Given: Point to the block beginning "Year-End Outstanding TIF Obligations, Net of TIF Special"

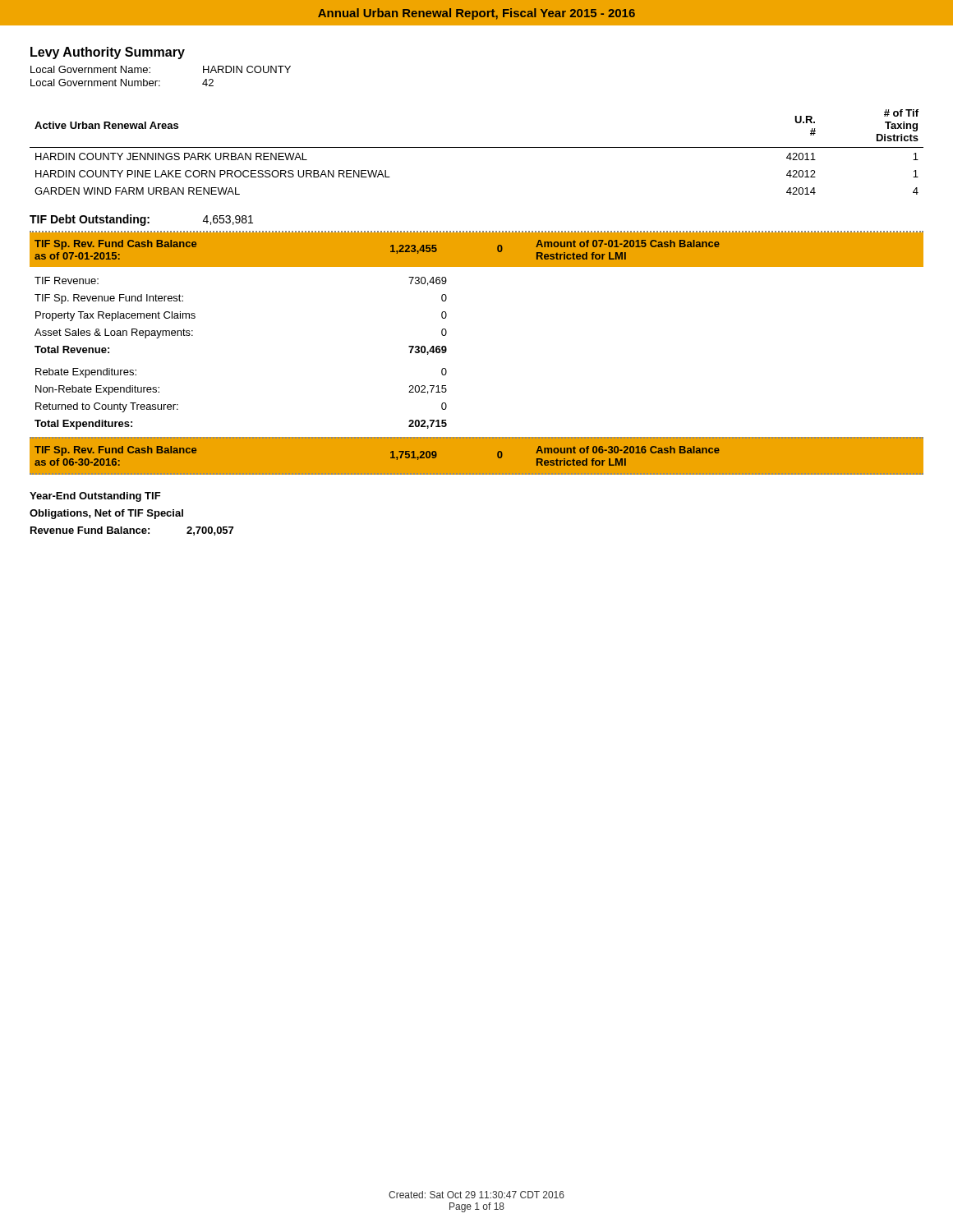Looking at the screenshot, I should point(95,497).
